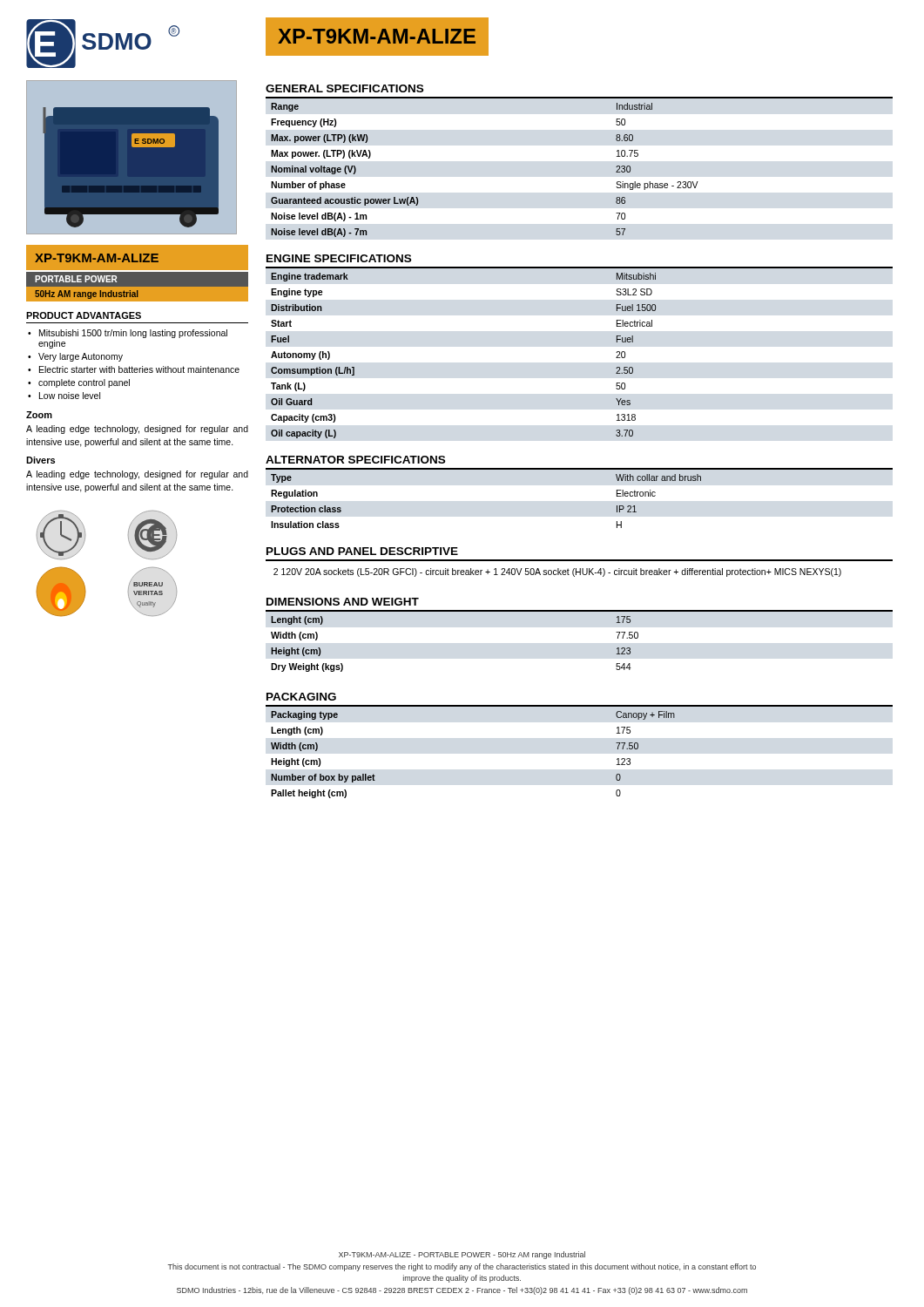The image size is (924, 1307).
Task: Select the table that reads "Max power. (LTP) (kVA)"
Action: tap(579, 169)
